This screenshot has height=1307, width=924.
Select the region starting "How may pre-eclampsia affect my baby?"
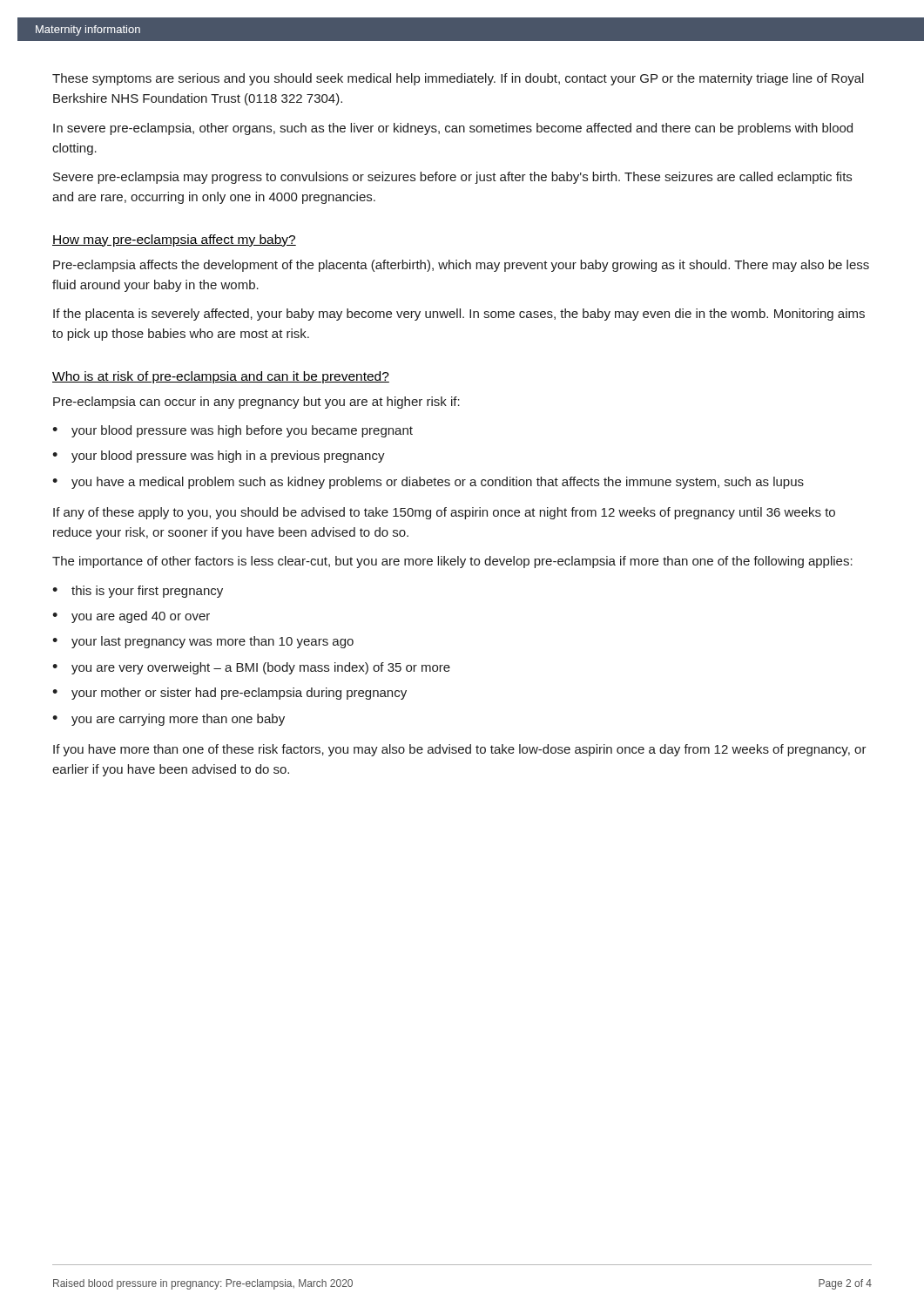(x=174, y=239)
